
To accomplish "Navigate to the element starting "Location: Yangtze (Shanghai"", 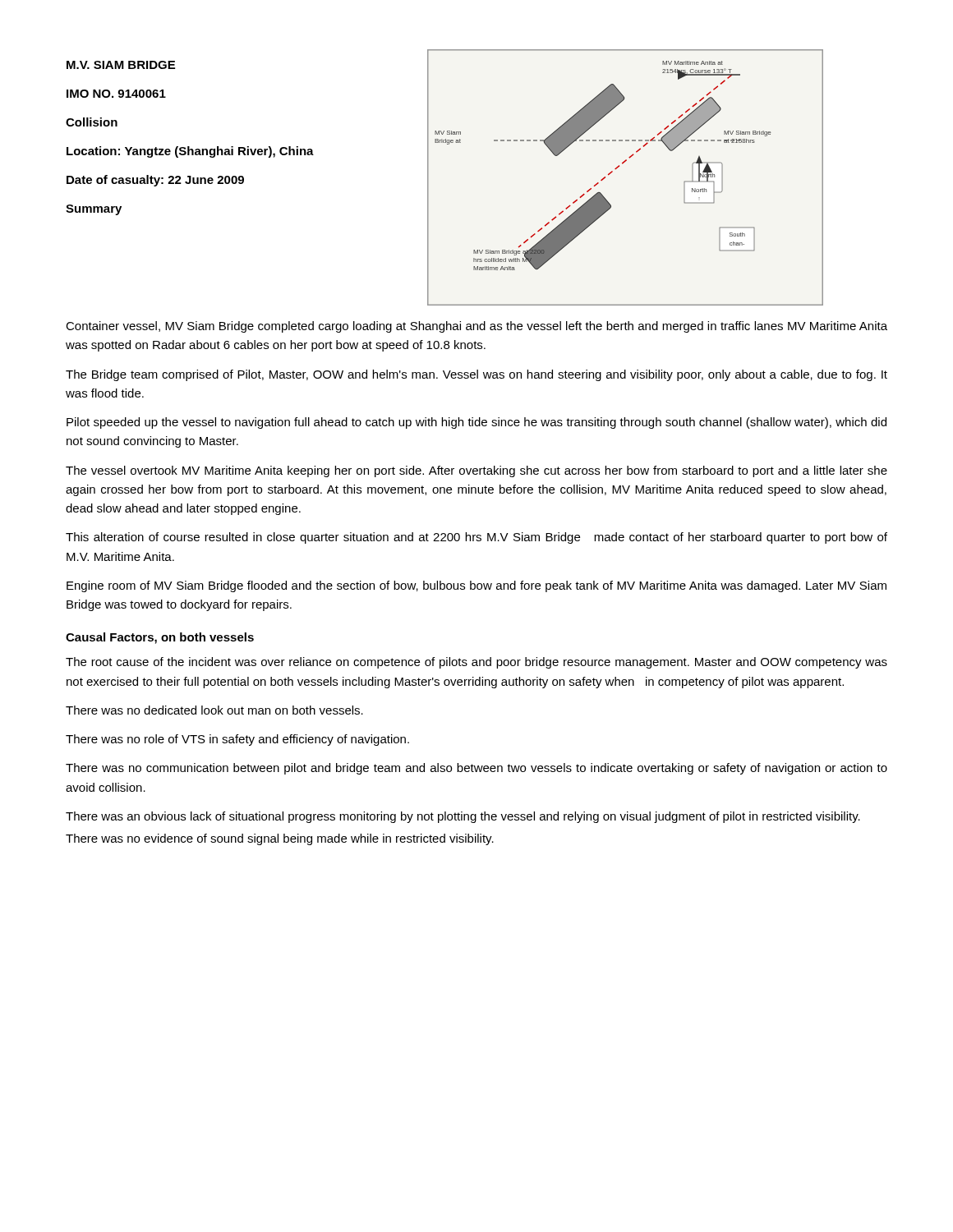I will [190, 151].
